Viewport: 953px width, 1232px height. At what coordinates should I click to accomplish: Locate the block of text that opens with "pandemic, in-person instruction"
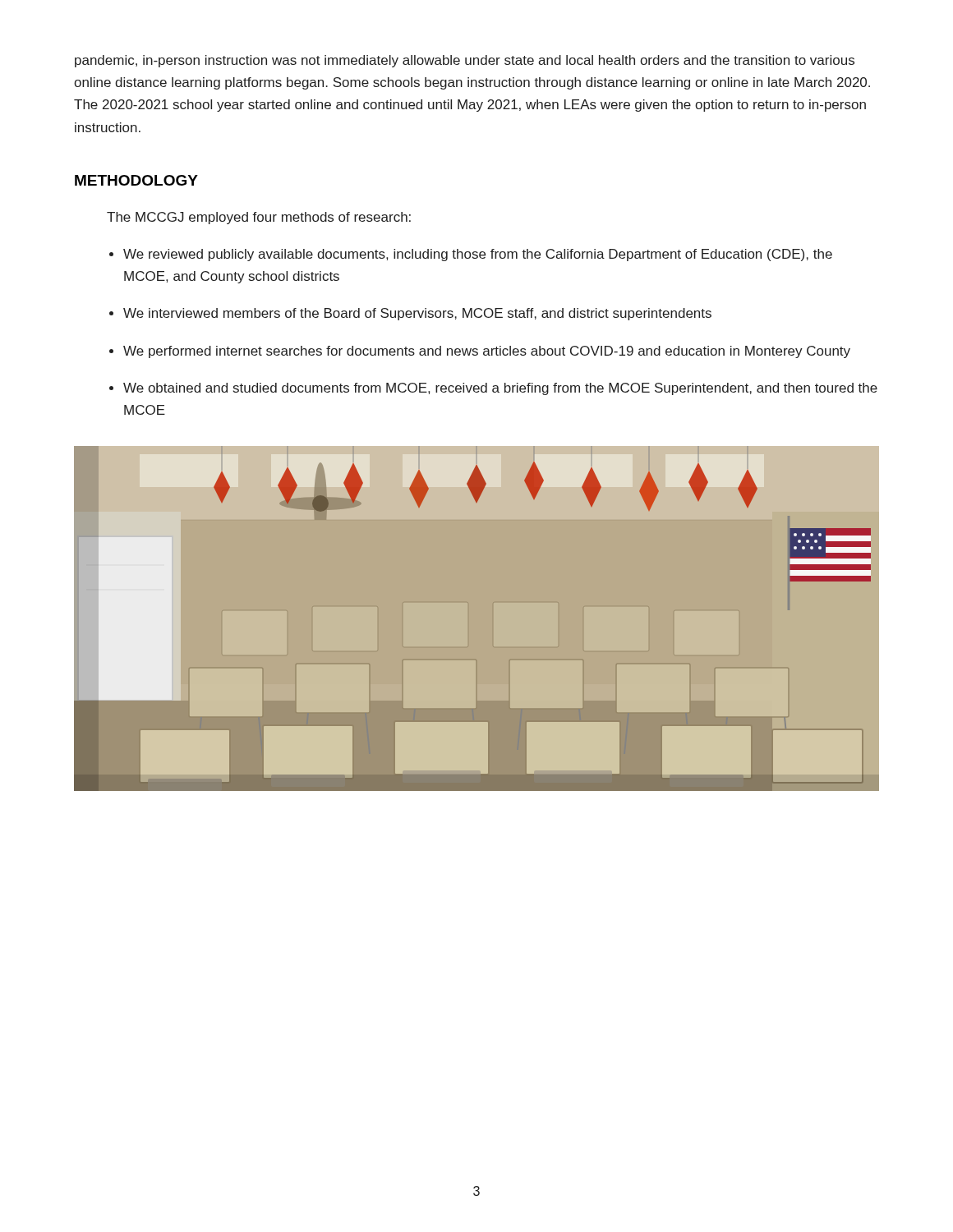[x=473, y=94]
